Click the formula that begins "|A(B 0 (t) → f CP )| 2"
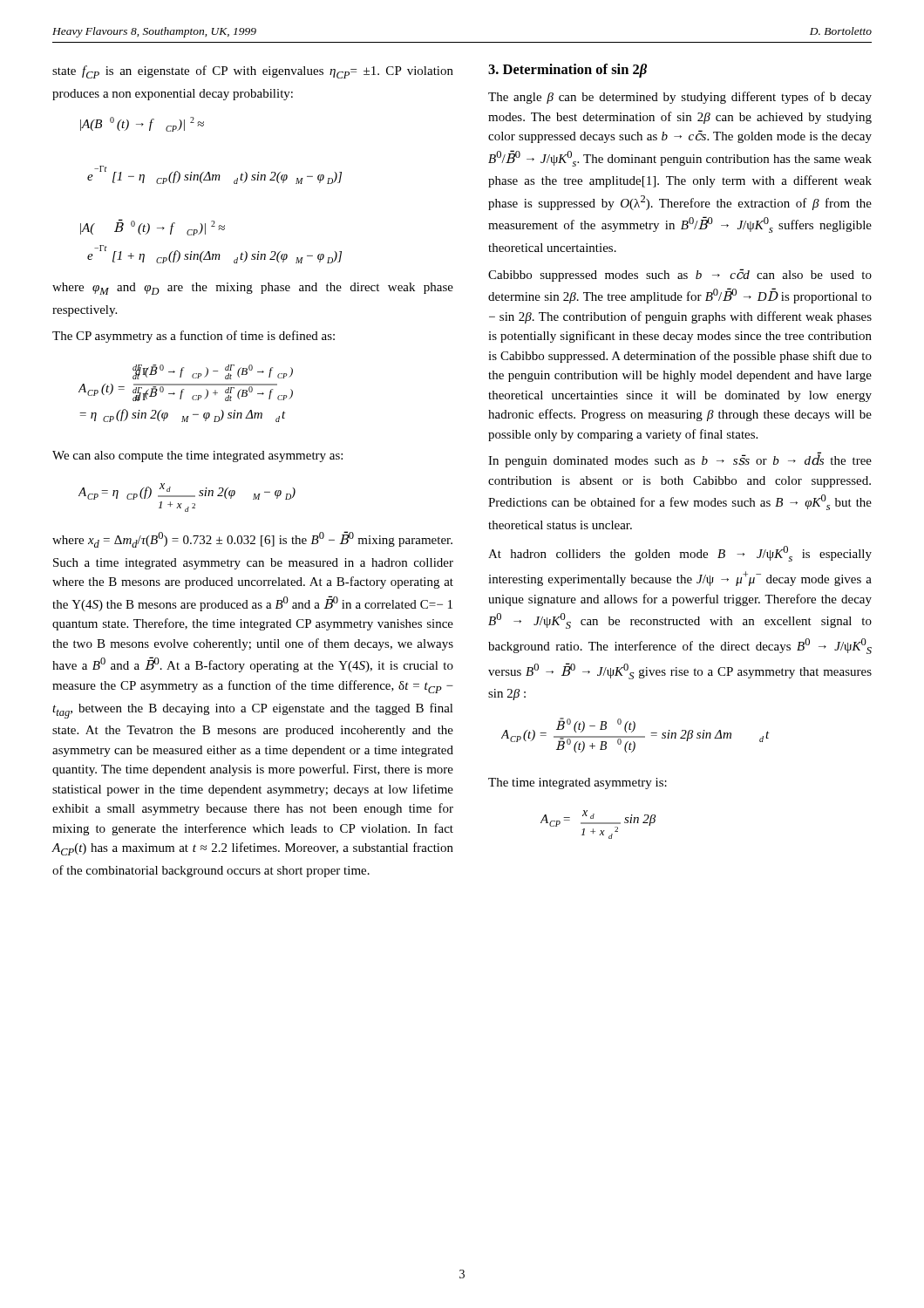The height and width of the screenshot is (1308, 924). tap(266, 190)
